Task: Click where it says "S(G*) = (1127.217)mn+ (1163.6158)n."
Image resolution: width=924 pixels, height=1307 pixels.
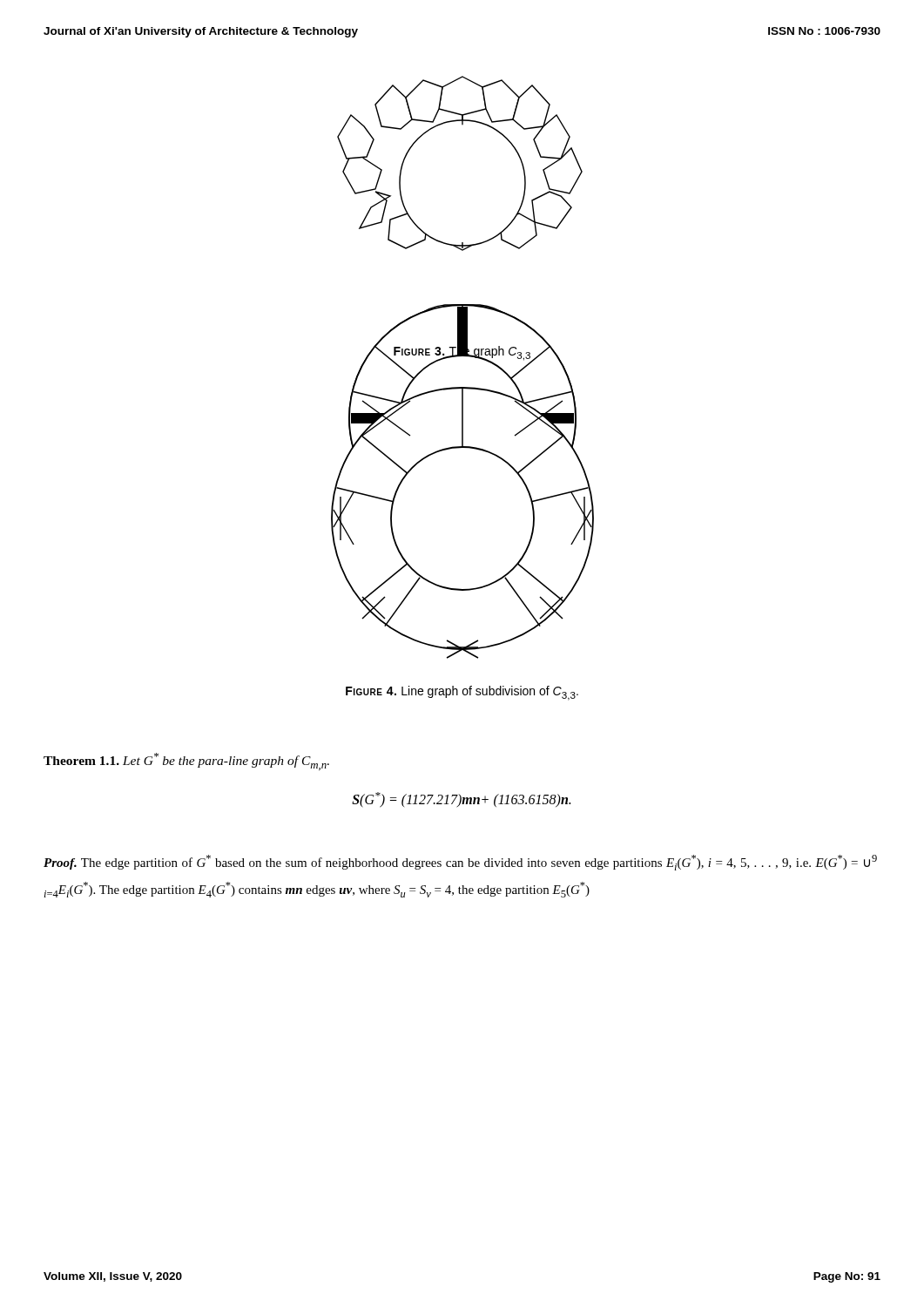Action: click(462, 798)
